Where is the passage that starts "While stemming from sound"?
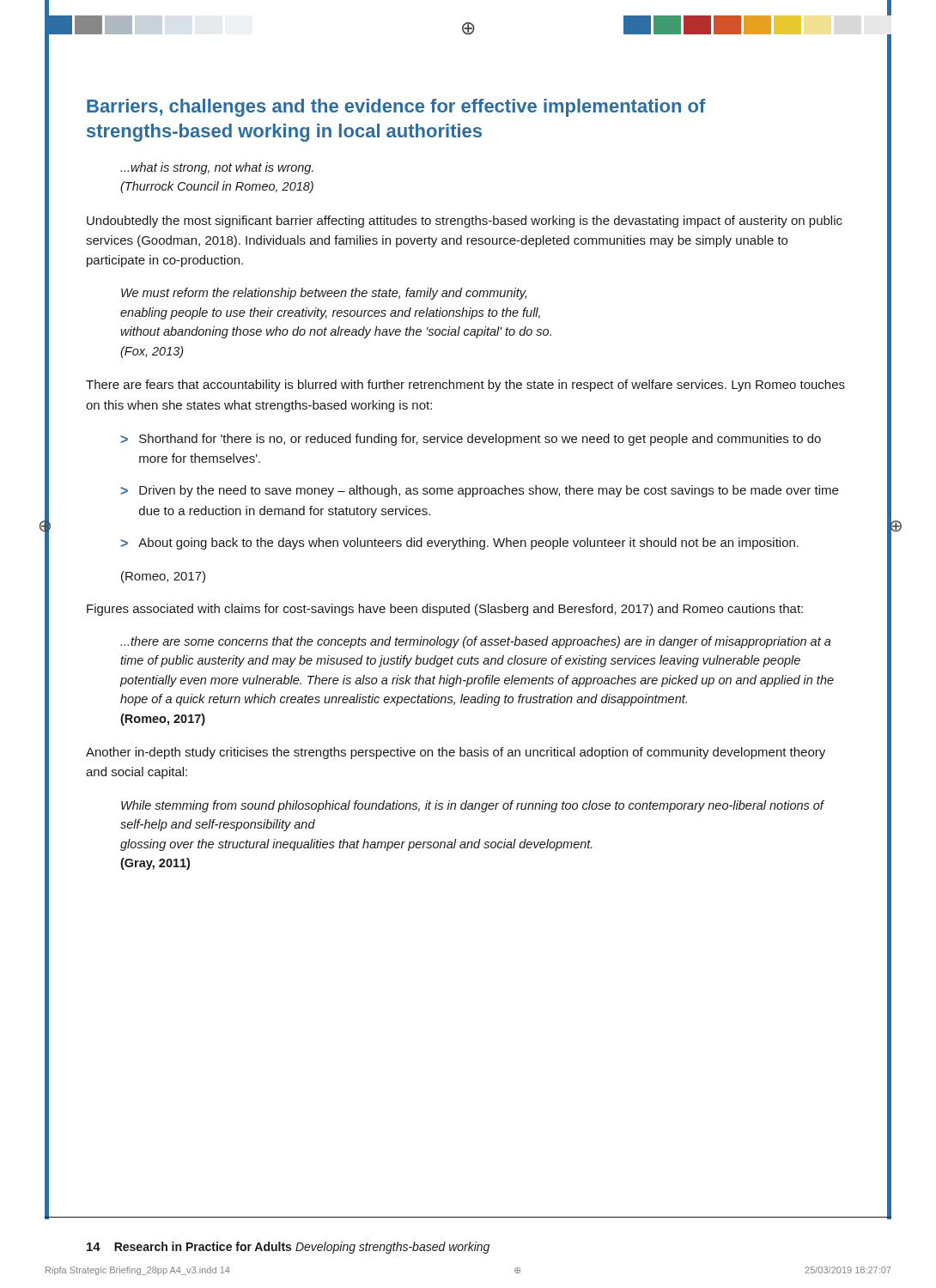The height and width of the screenshot is (1288, 936). pos(485,834)
